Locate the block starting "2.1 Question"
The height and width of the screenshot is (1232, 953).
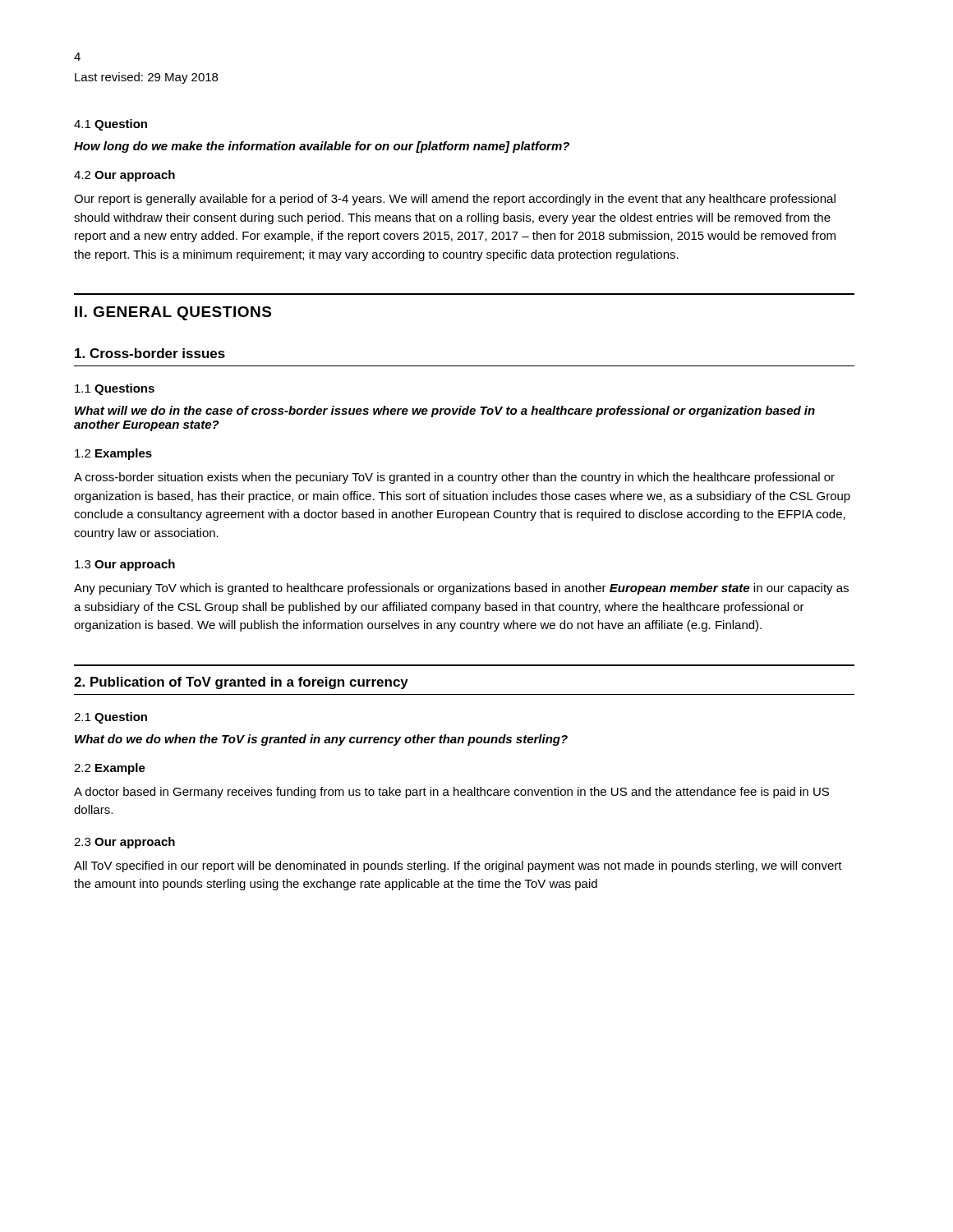111,716
